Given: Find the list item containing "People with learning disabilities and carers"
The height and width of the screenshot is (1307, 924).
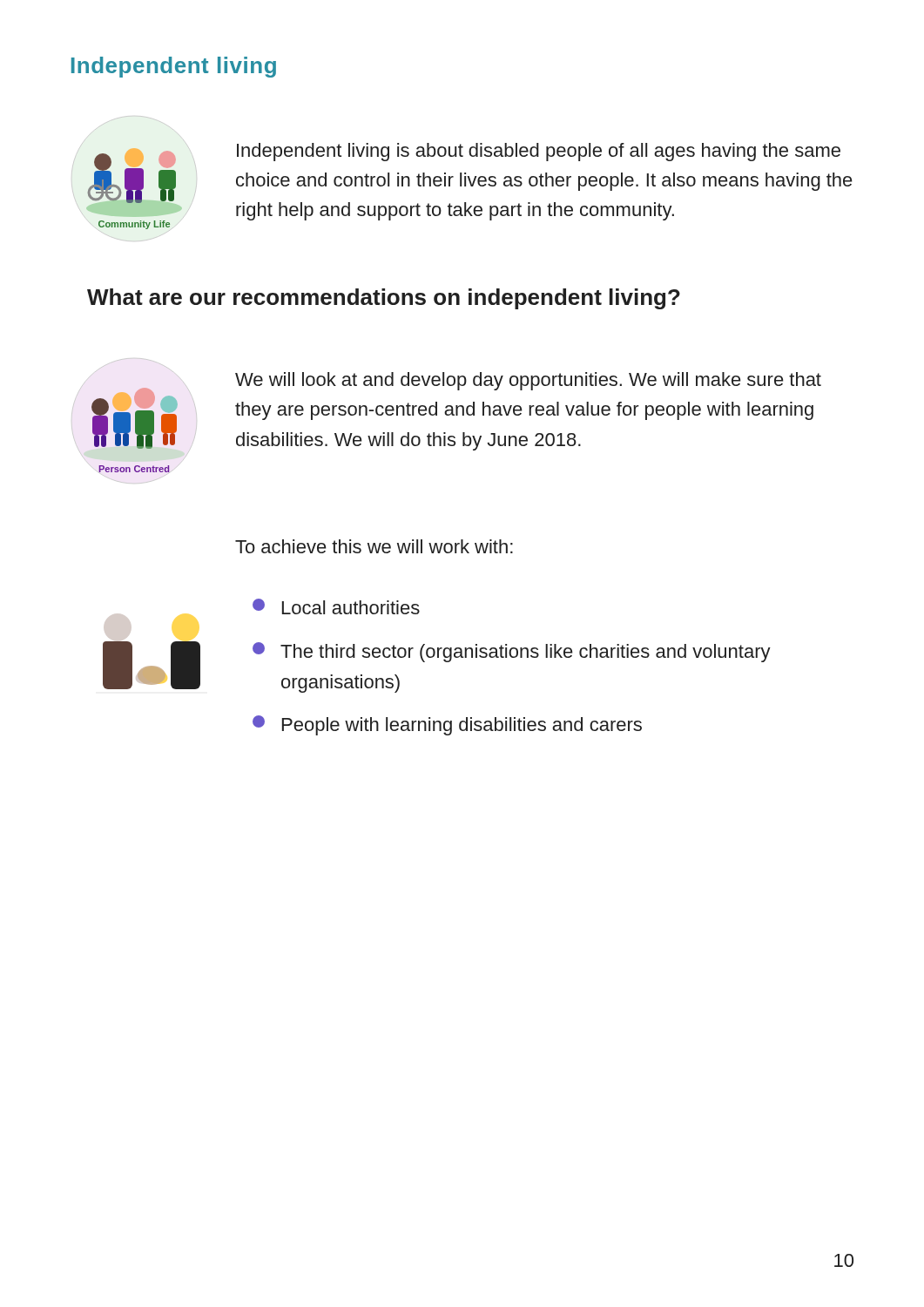Looking at the screenshot, I should click(x=553, y=725).
